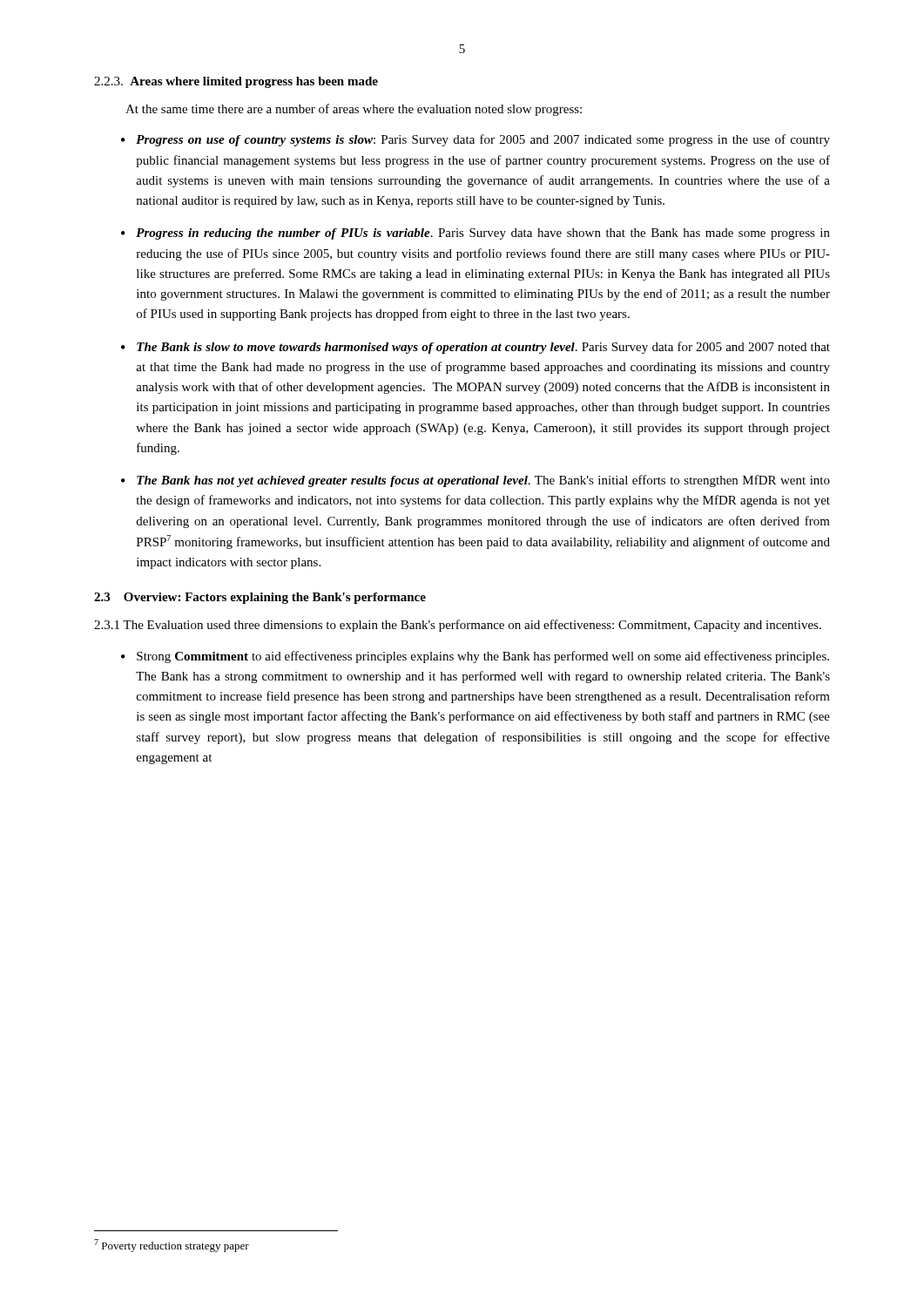Point to the region starting "7 Poverty reduction strategy paper"

(171, 1245)
